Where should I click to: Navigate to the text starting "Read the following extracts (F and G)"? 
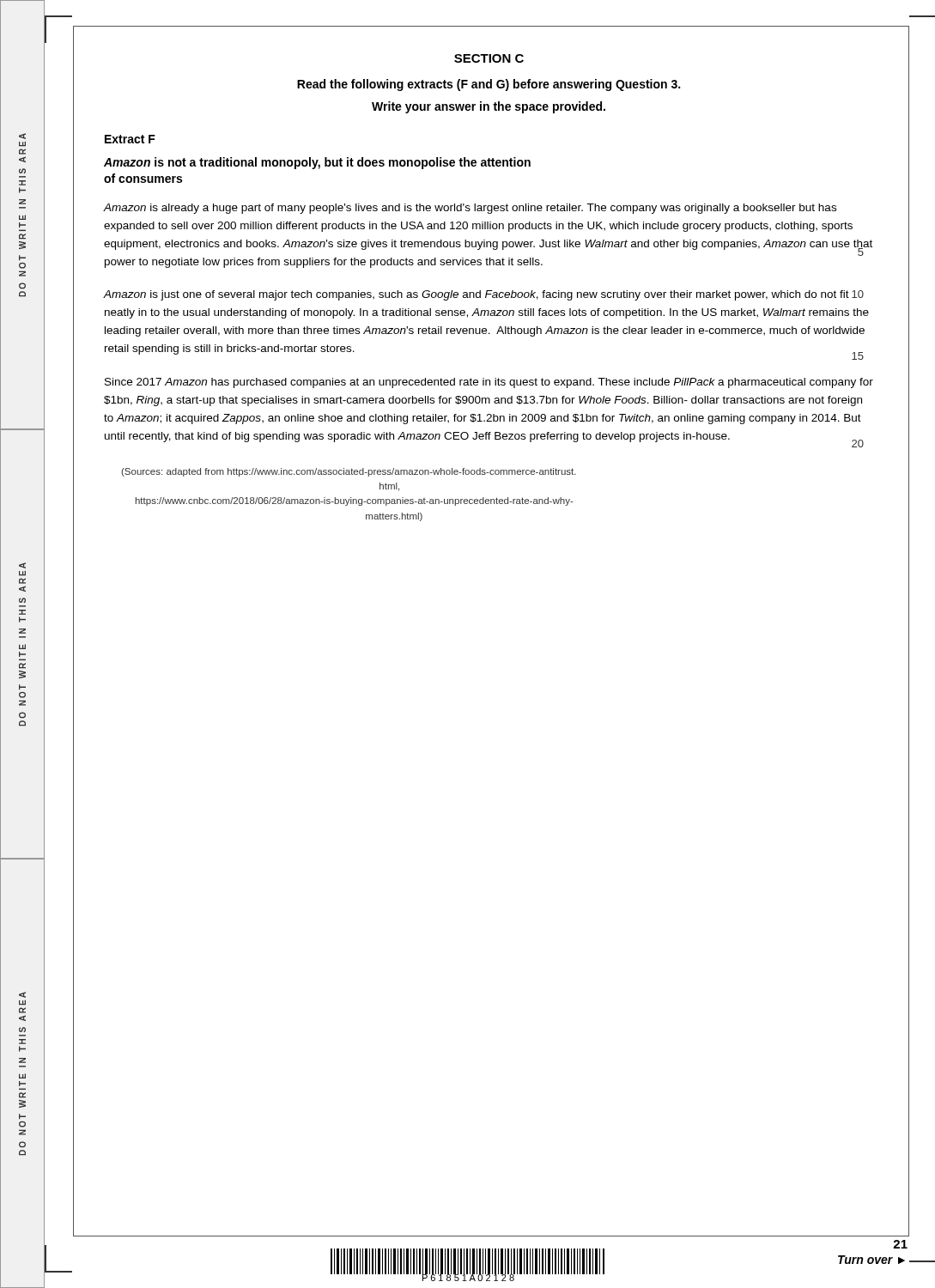tap(489, 84)
